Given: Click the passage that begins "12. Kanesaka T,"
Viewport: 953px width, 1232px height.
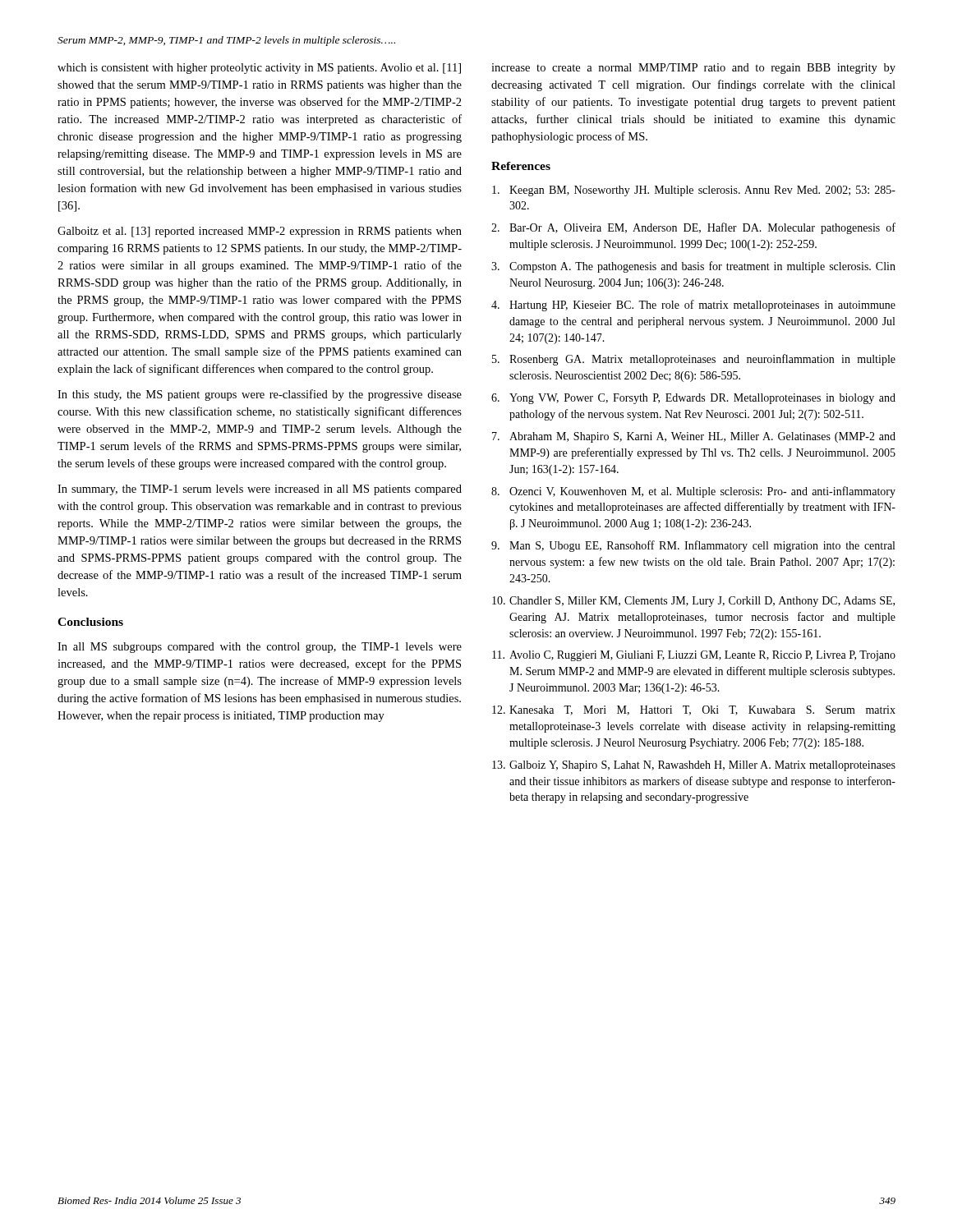Looking at the screenshot, I should [x=693, y=727].
